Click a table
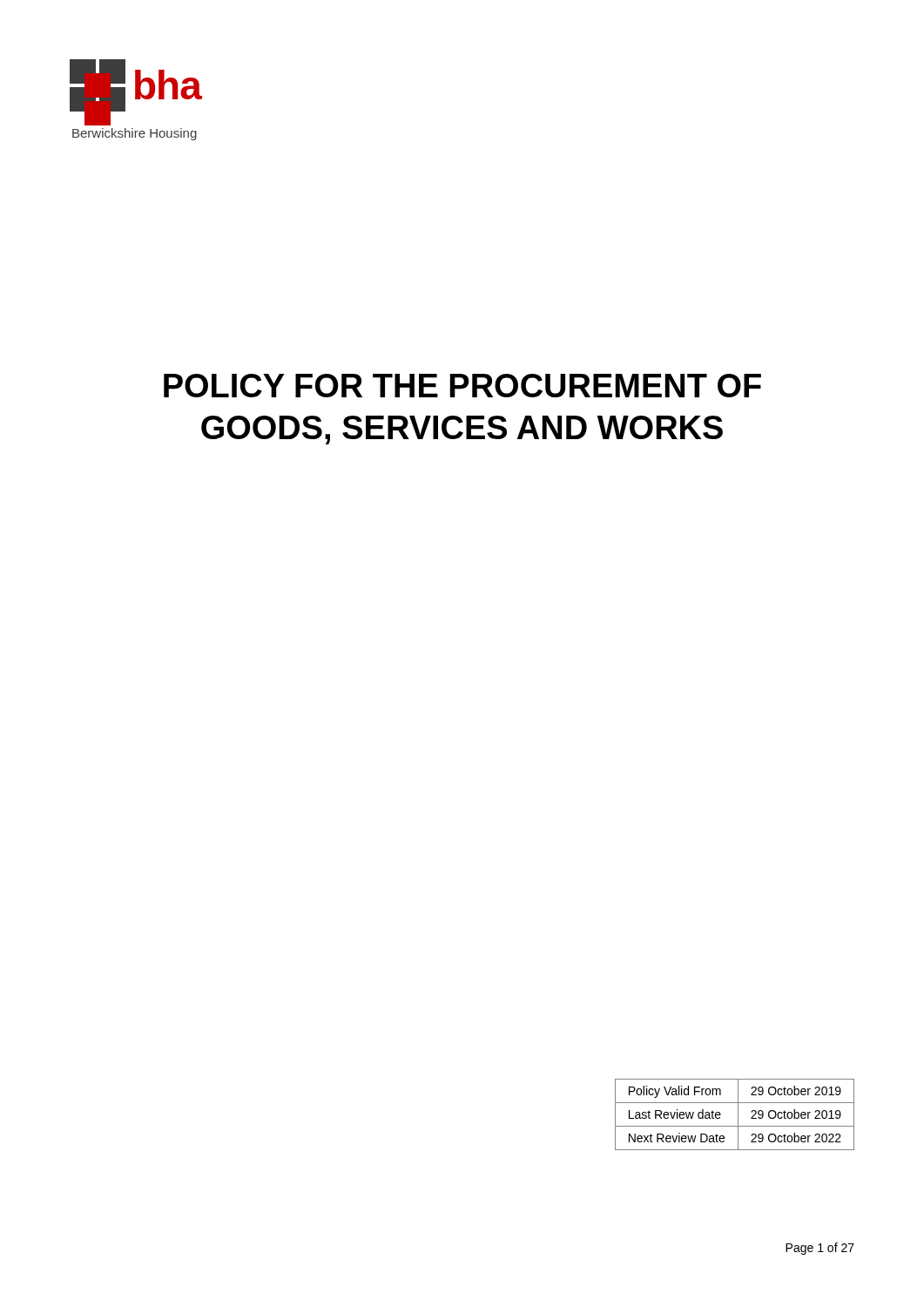The width and height of the screenshot is (924, 1307). tap(734, 1114)
